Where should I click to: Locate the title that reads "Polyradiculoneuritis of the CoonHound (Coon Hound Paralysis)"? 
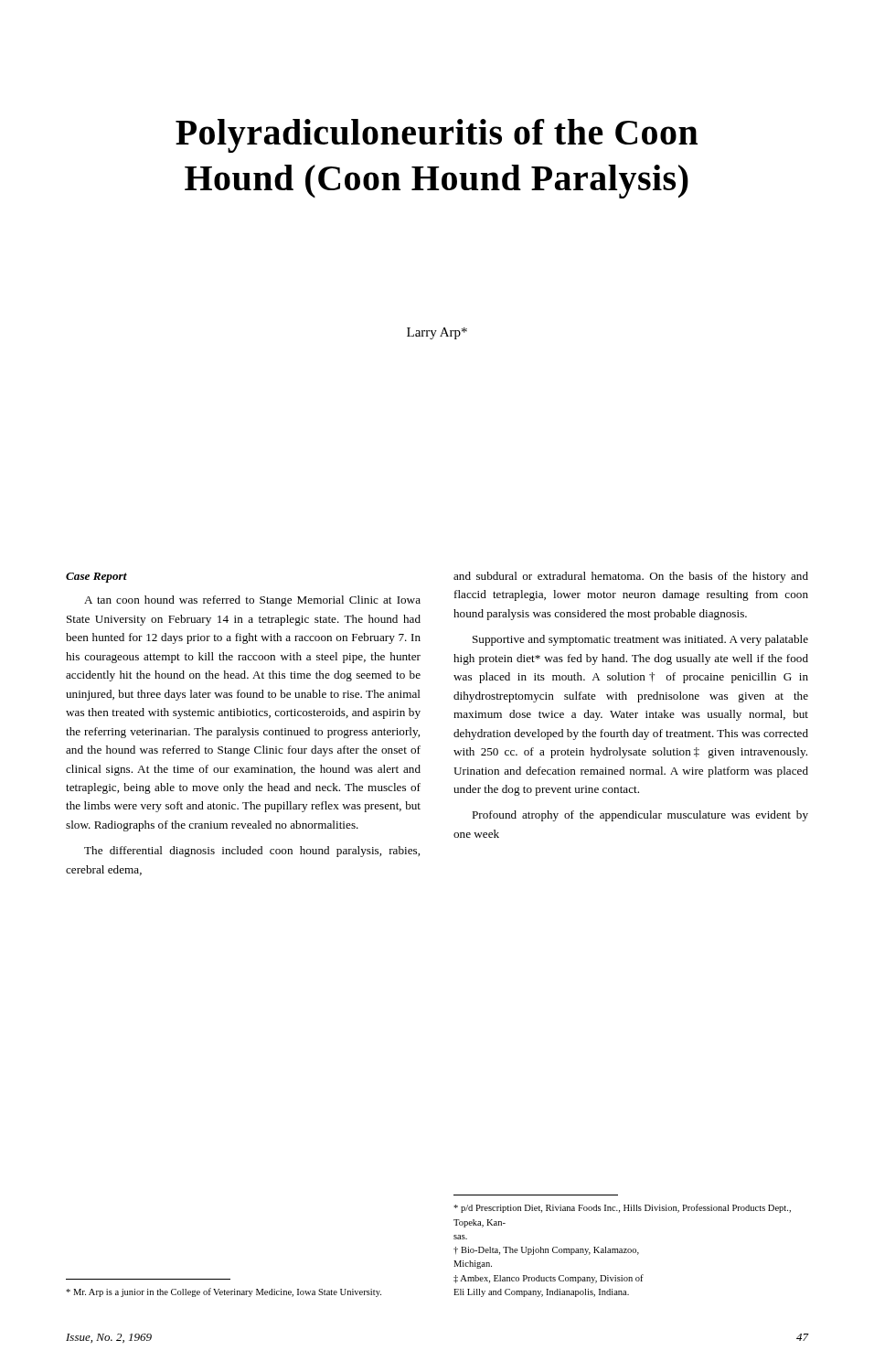pos(437,156)
